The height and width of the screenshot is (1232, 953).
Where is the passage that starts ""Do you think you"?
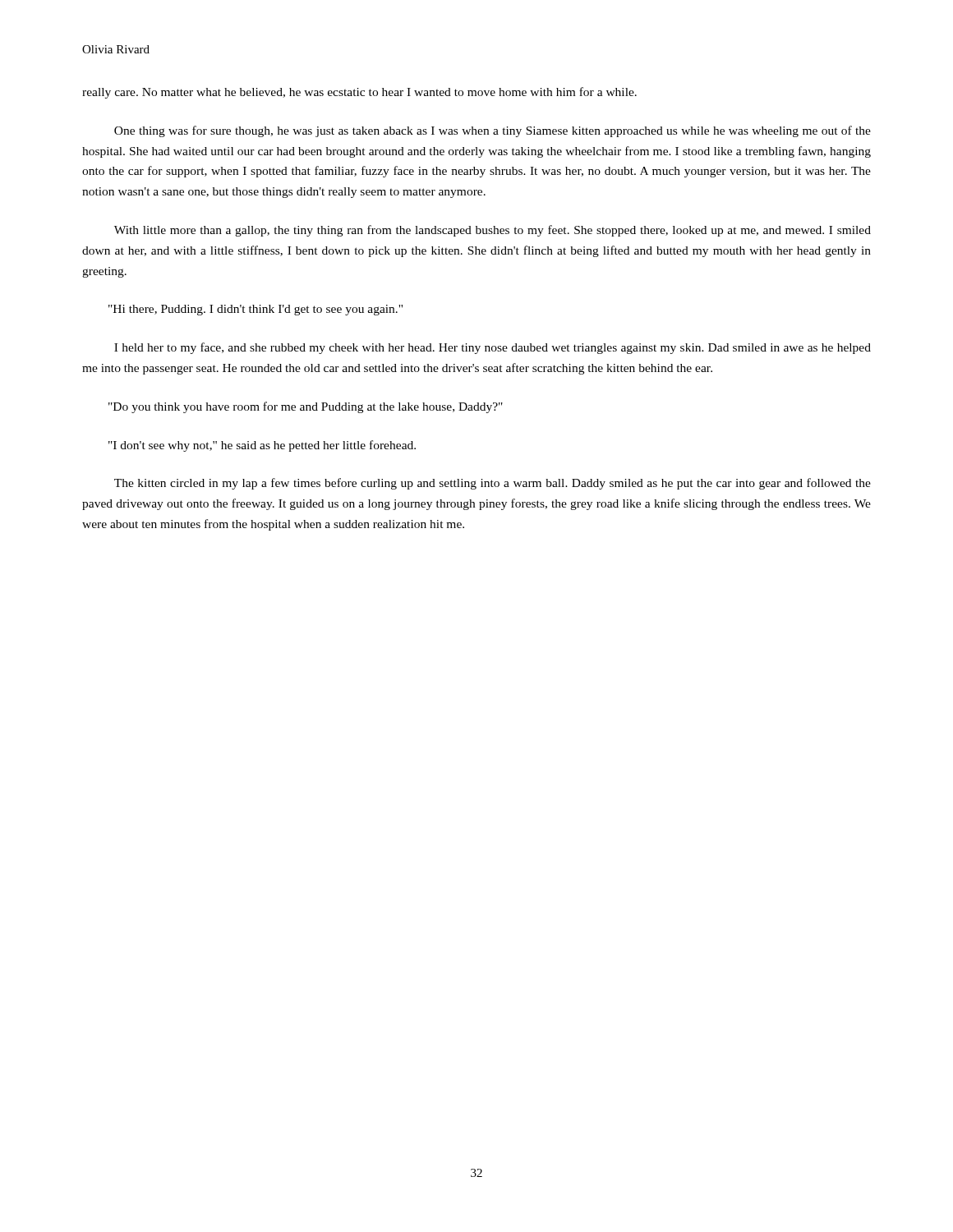coord(489,407)
